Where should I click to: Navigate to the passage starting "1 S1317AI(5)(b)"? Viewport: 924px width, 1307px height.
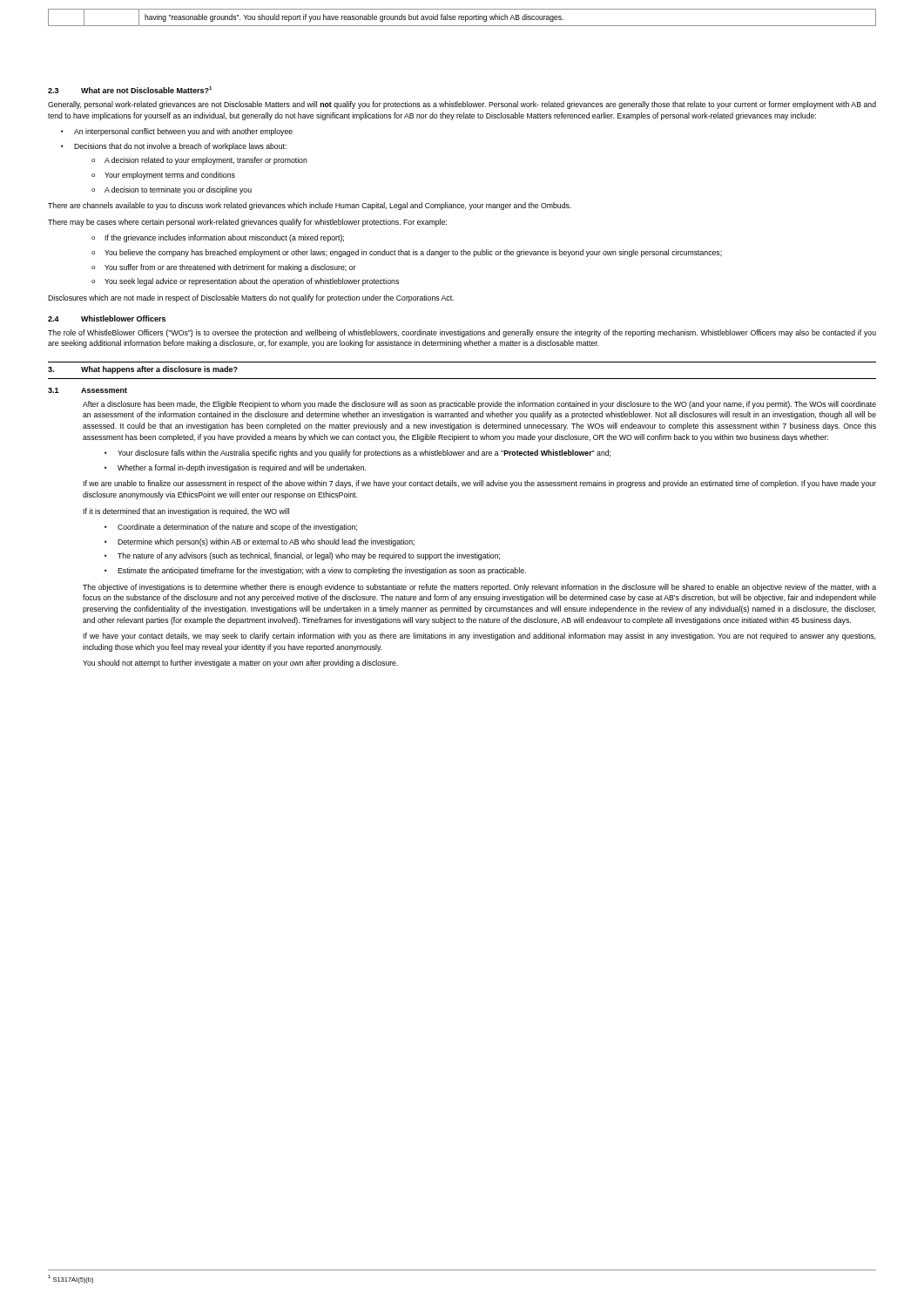pos(71,1278)
